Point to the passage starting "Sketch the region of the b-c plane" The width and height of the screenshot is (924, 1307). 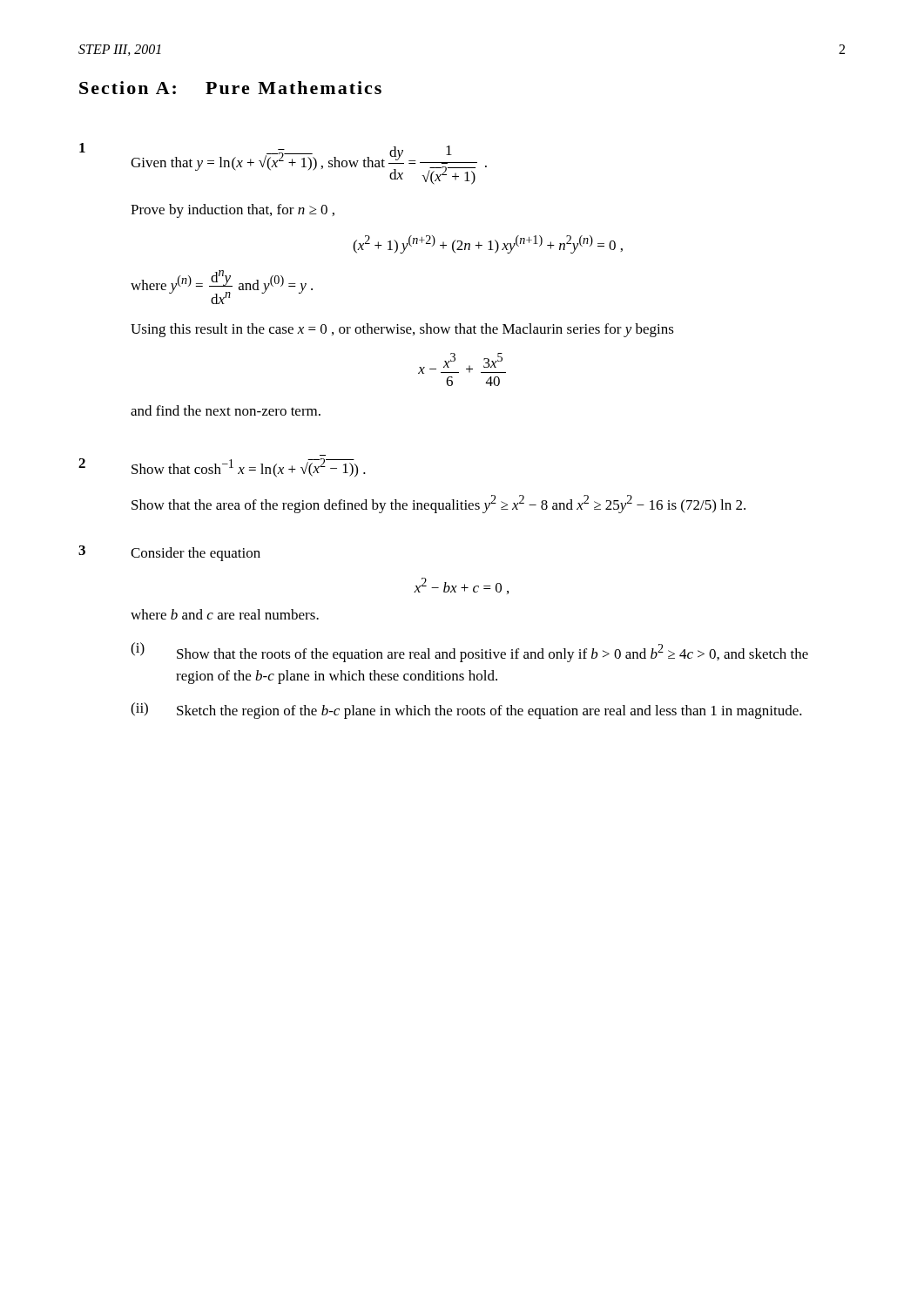point(489,710)
